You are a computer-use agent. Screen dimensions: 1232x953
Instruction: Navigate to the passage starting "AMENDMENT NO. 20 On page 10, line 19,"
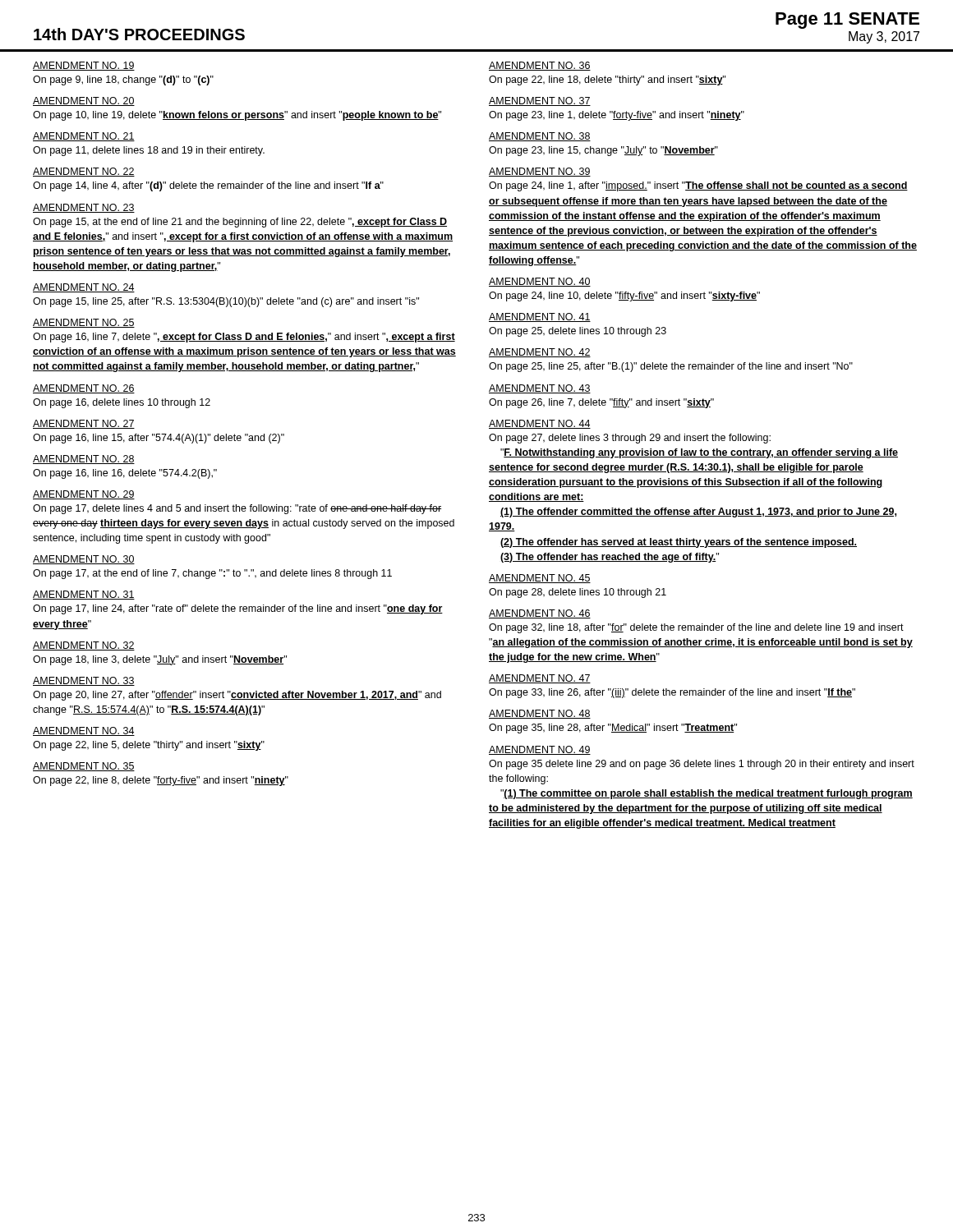click(x=249, y=109)
